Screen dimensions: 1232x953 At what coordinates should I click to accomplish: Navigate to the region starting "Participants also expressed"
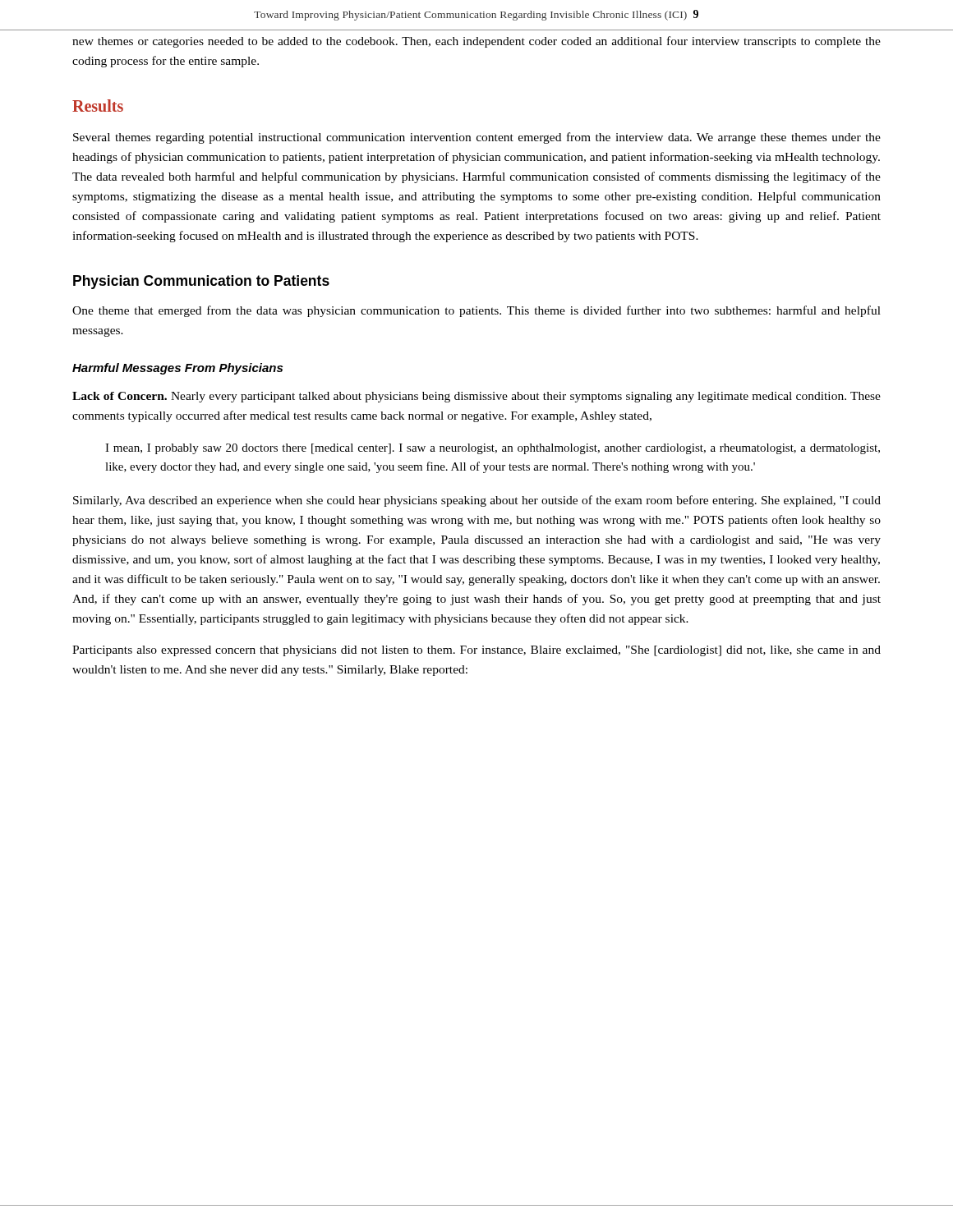pyautogui.click(x=476, y=659)
